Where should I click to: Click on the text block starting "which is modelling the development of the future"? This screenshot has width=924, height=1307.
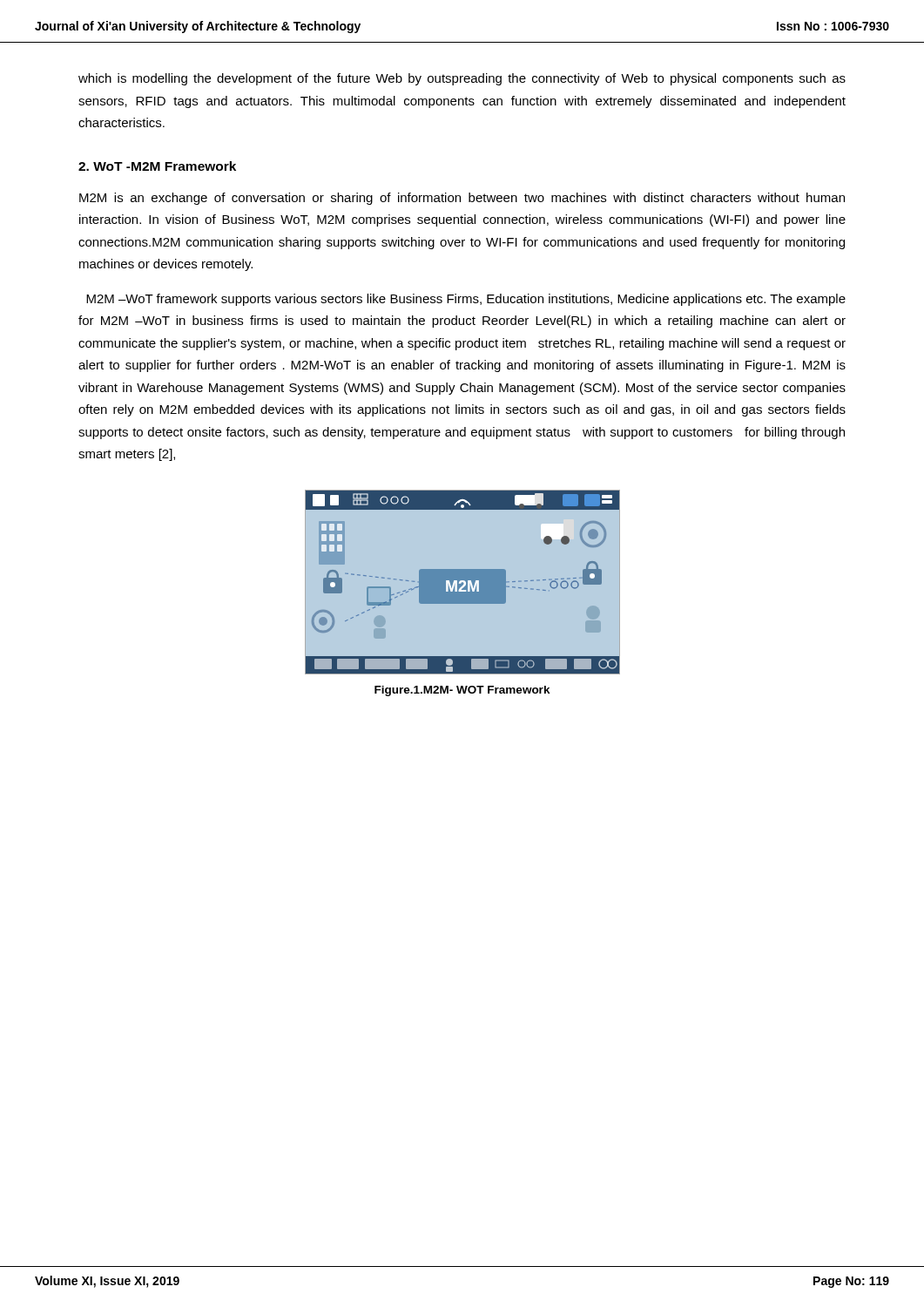[x=462, y=100]
